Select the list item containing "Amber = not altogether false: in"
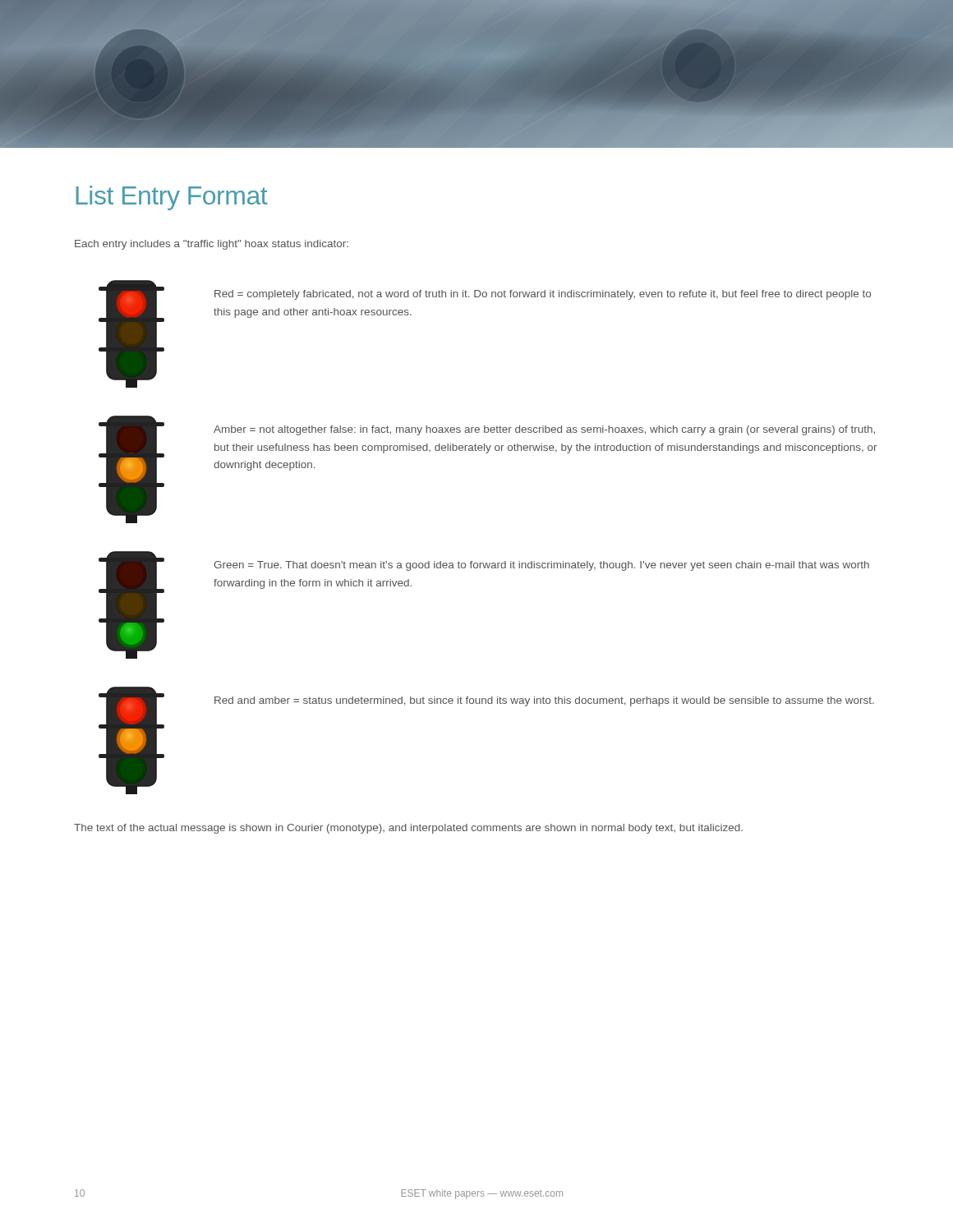This screenshot has width=953, height=1232. [x=476, y=468]
